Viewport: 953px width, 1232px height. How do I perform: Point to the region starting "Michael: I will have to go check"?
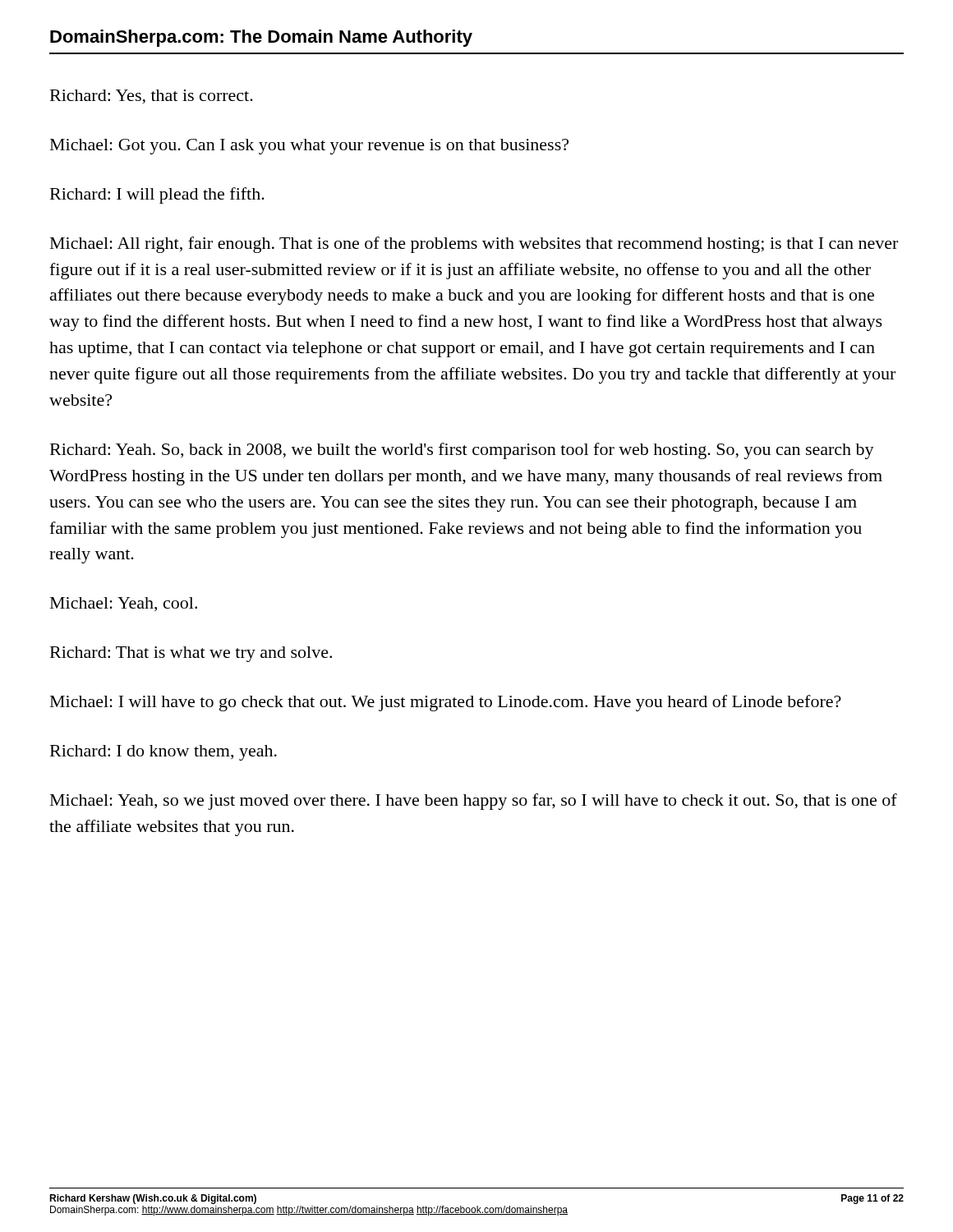click(x=445, y=701)
